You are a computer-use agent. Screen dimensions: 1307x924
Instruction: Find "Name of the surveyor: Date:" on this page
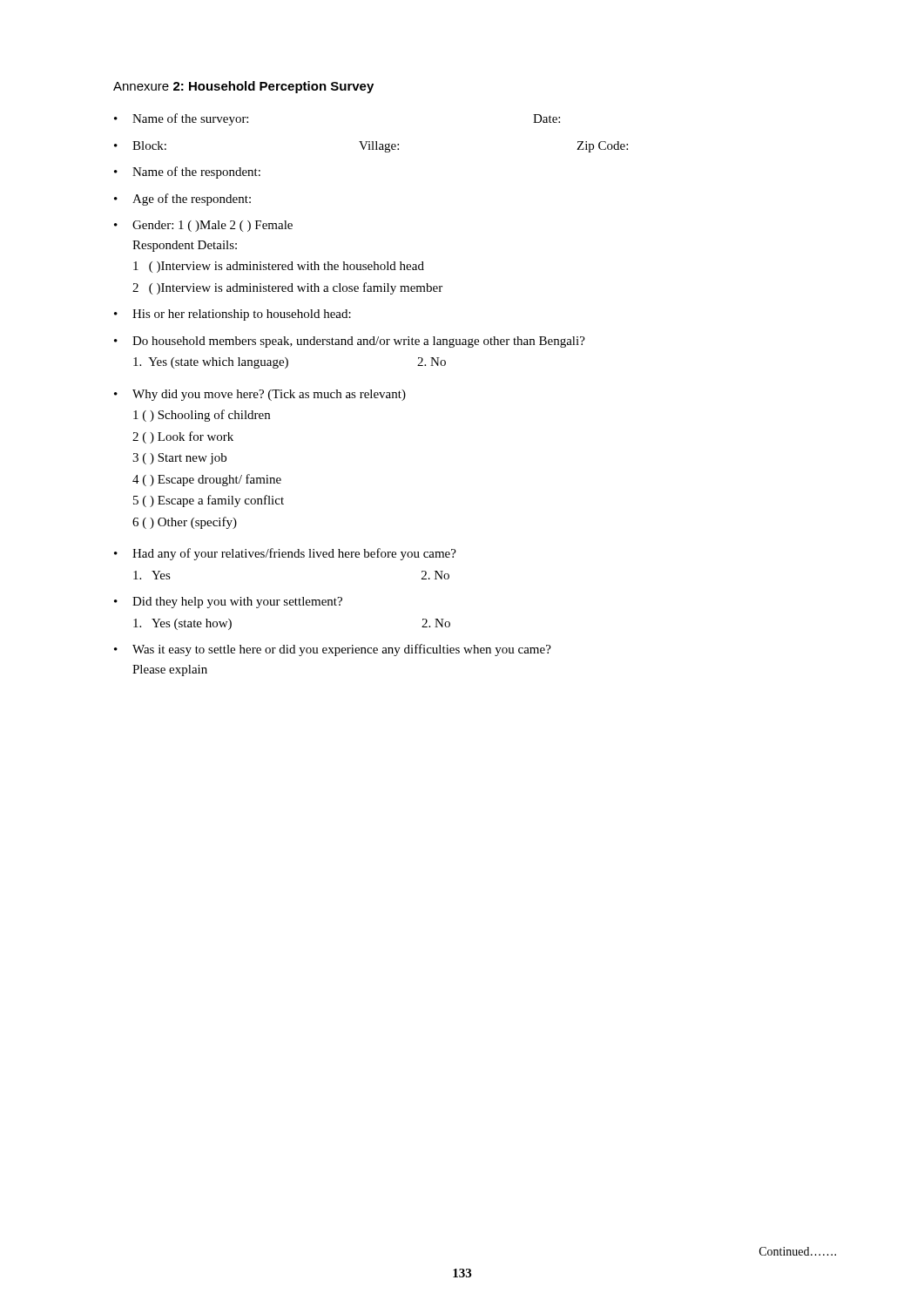tap(194, 120)
